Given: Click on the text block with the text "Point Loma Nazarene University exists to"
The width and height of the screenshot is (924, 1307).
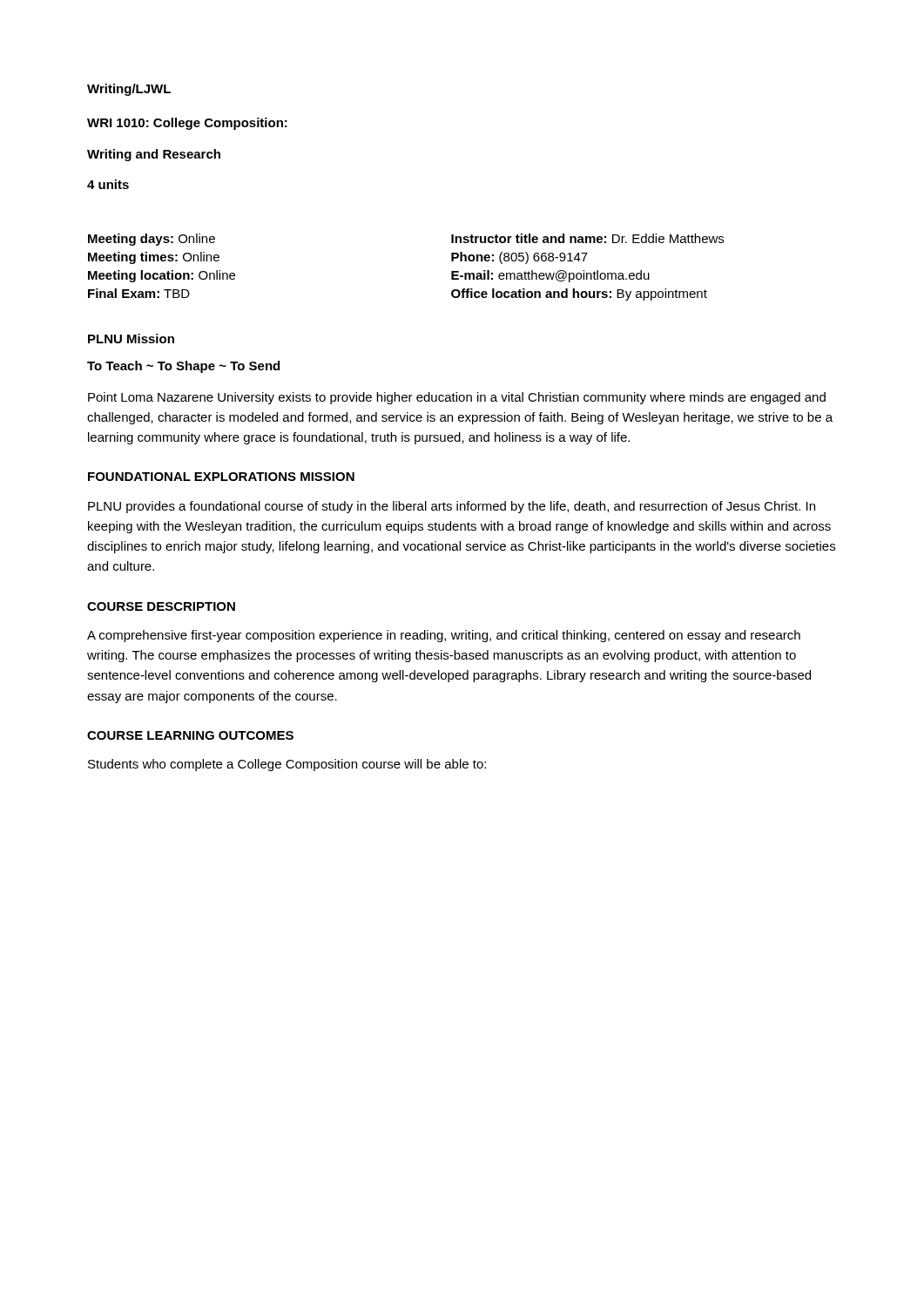Looking at the screenshot, I should pos(466,417).
